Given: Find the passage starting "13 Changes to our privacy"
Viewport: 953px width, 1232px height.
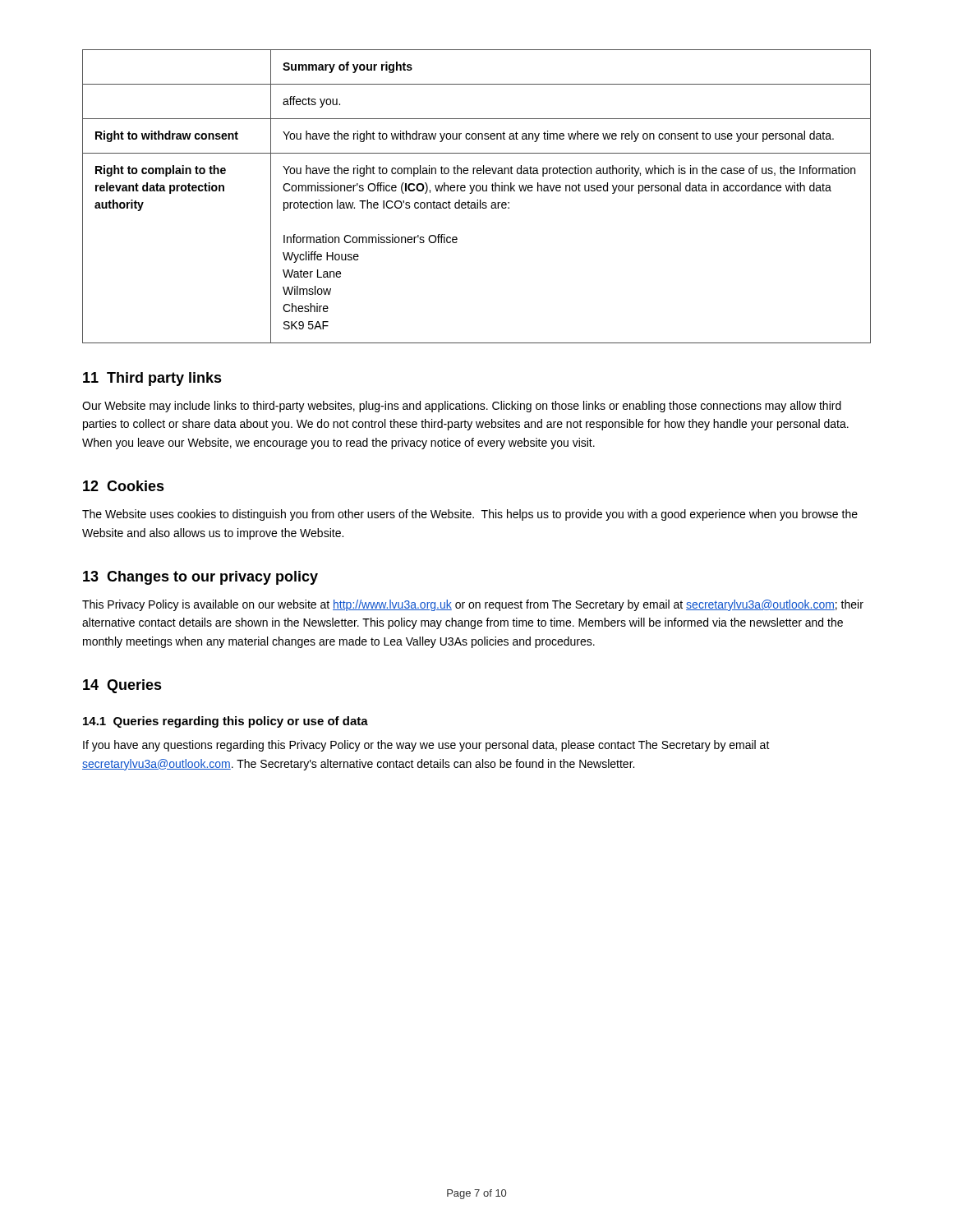Looking at the screenshot, I should (x=200, y=577).
